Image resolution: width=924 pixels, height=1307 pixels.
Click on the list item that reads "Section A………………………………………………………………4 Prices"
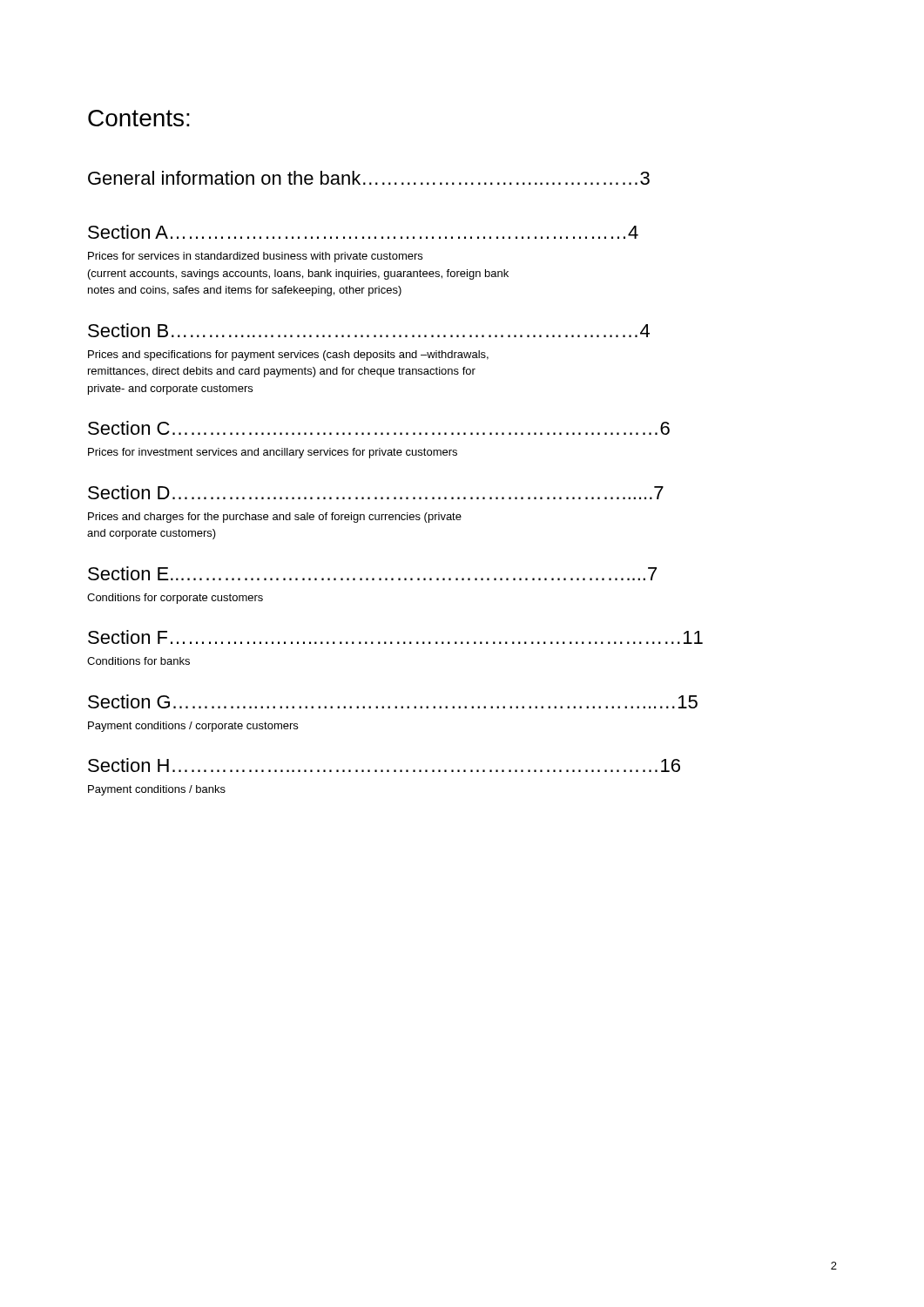point(462,260)
